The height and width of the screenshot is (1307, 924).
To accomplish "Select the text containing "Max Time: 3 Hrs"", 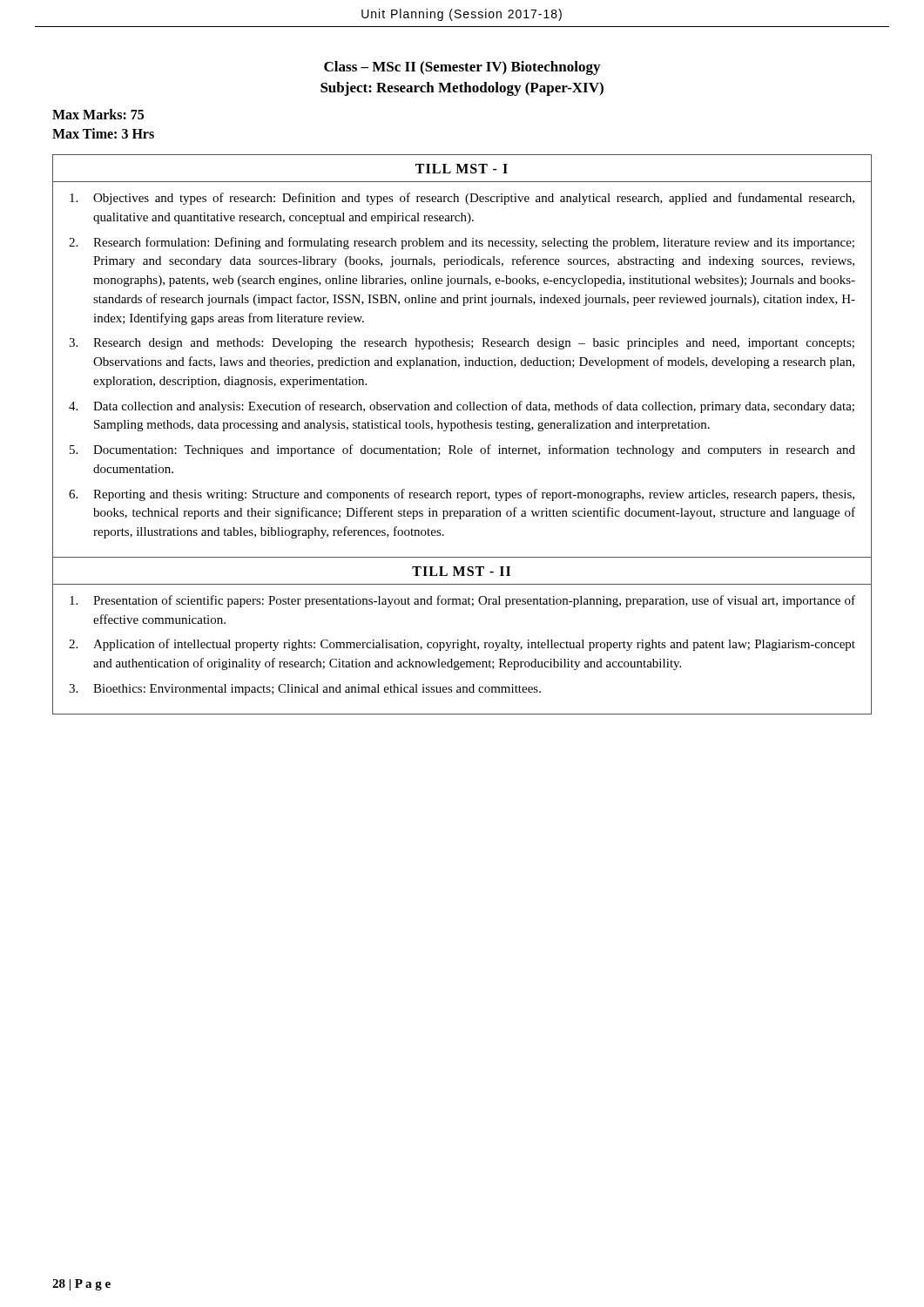I will click(103, 134).
